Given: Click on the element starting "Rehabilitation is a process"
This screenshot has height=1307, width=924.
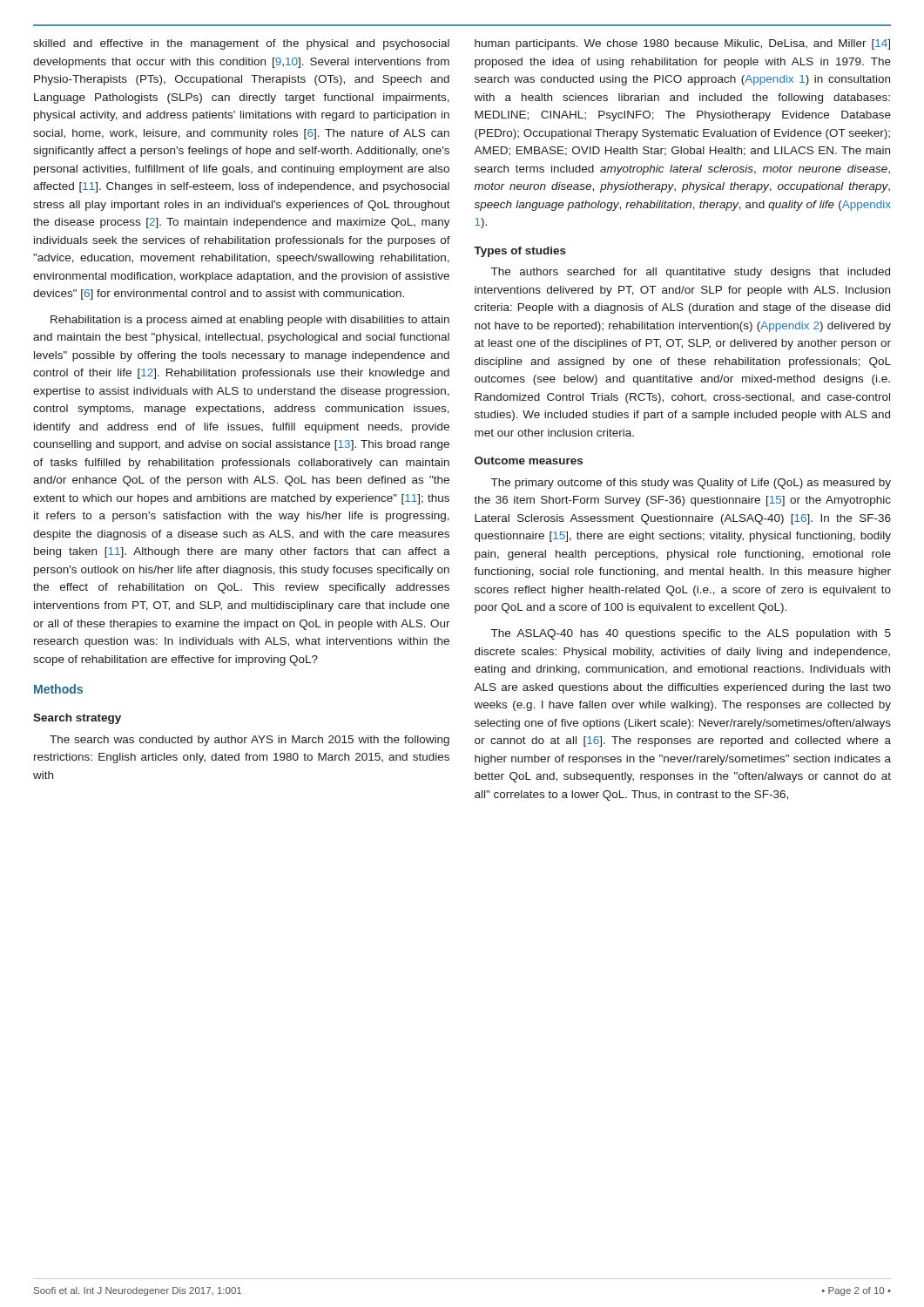Looking at the screenshot, I should 241,490.
